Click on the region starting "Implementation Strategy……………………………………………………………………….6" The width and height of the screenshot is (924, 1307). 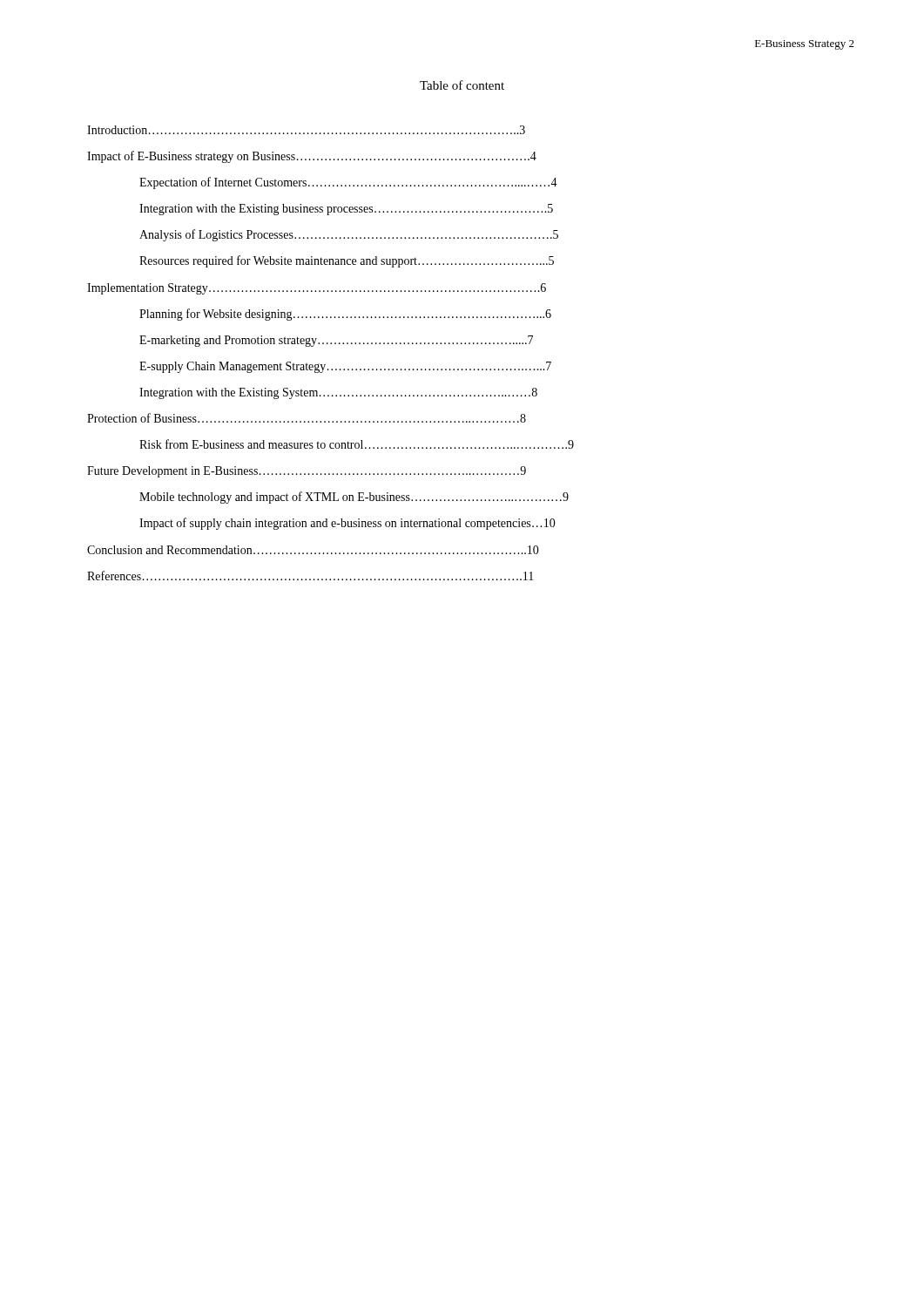317,288
